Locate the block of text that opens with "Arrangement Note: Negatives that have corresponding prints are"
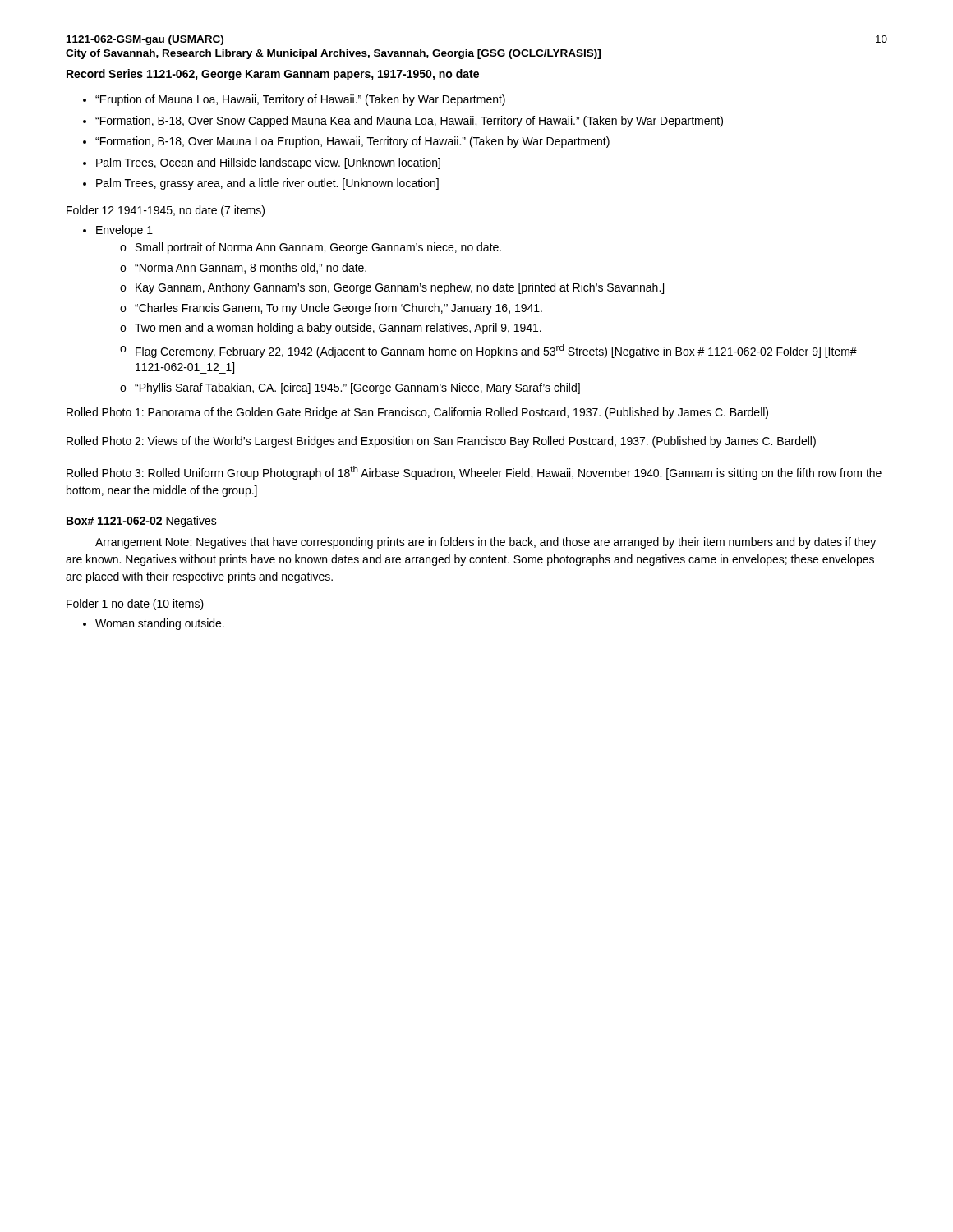This screenshot has width=953, height=1232. [x=476, y=560]
